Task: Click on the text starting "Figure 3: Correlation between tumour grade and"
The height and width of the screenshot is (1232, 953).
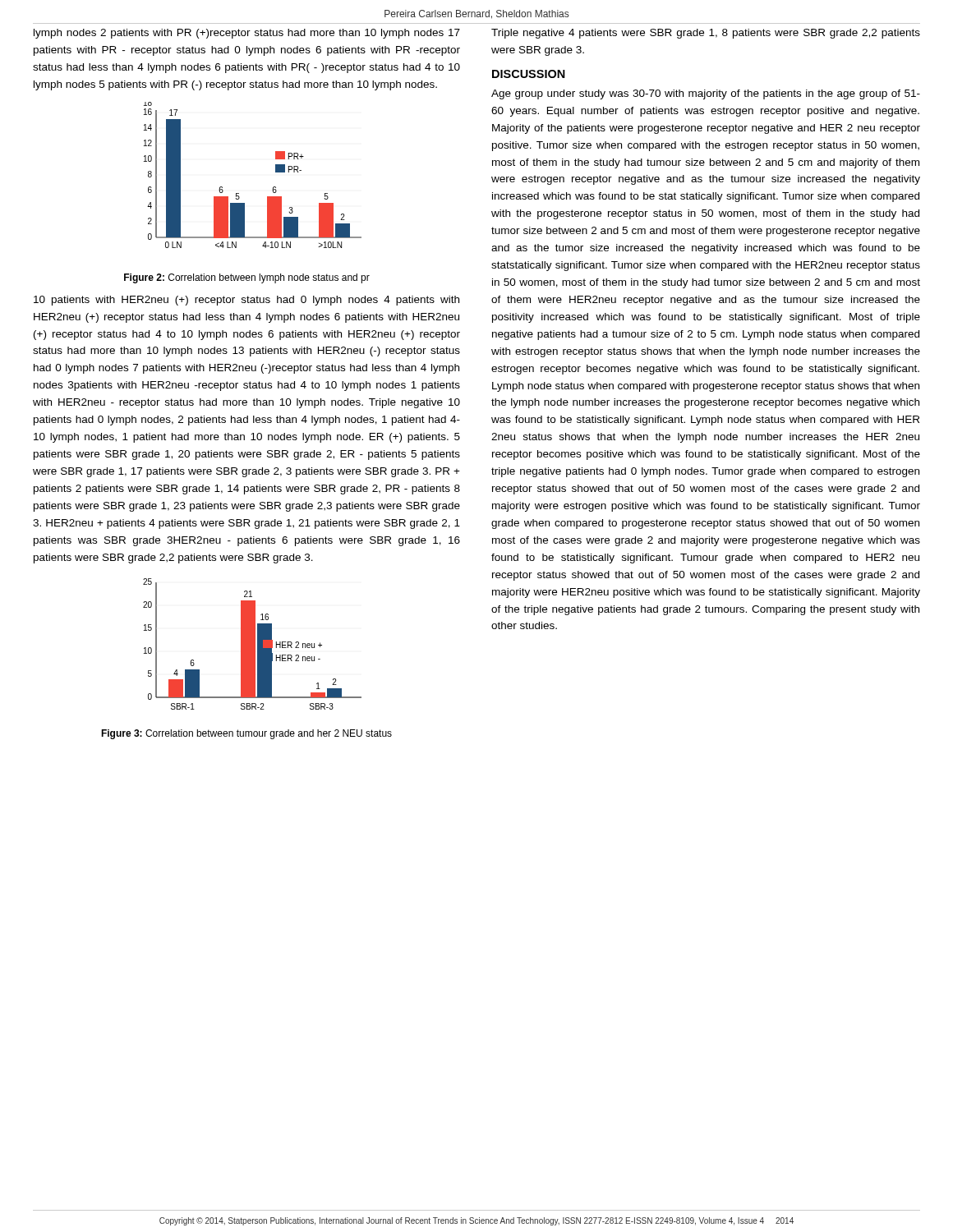Action: pos(246,734)
